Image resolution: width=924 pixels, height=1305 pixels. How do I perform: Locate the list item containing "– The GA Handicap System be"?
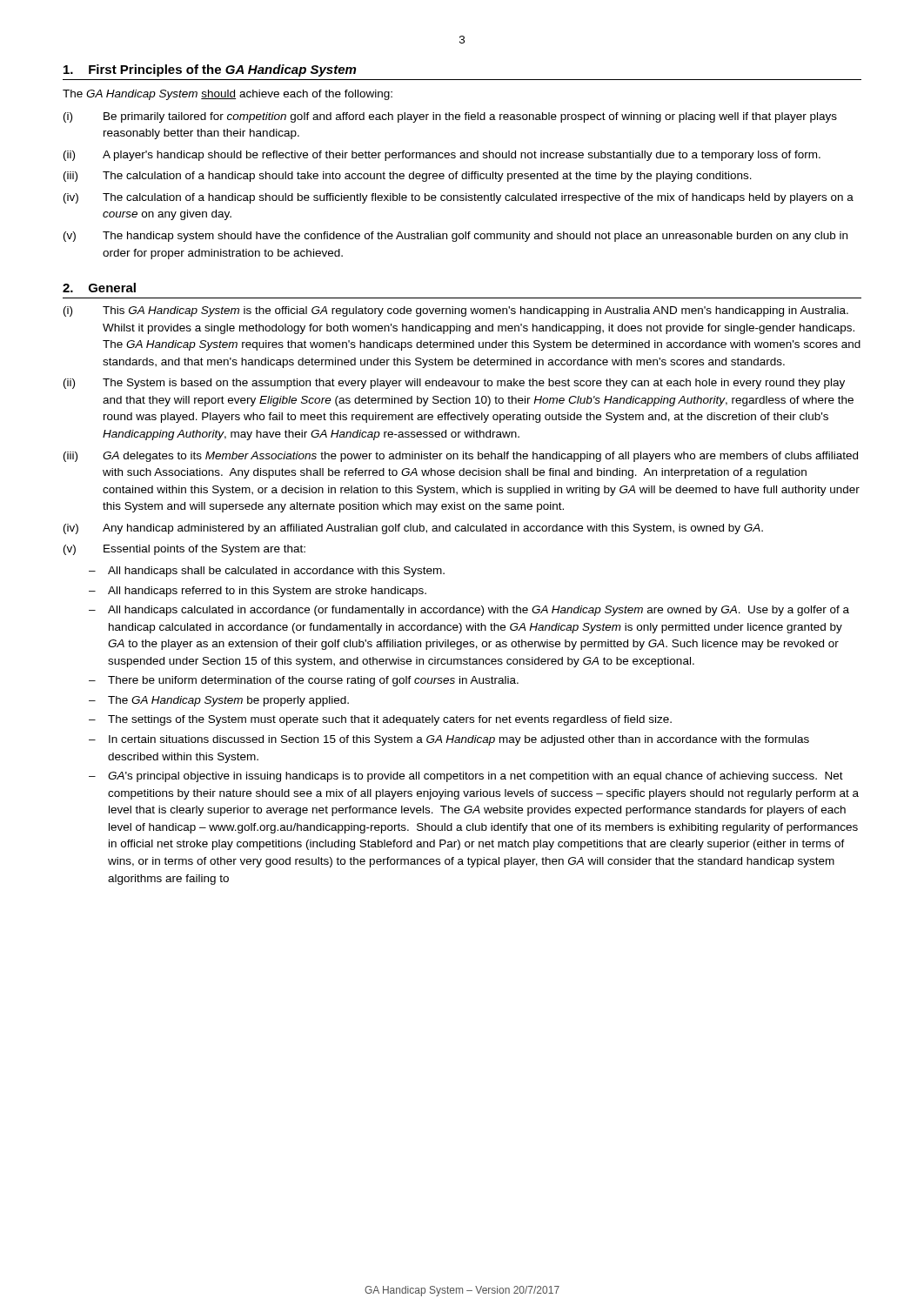point(219,701)
